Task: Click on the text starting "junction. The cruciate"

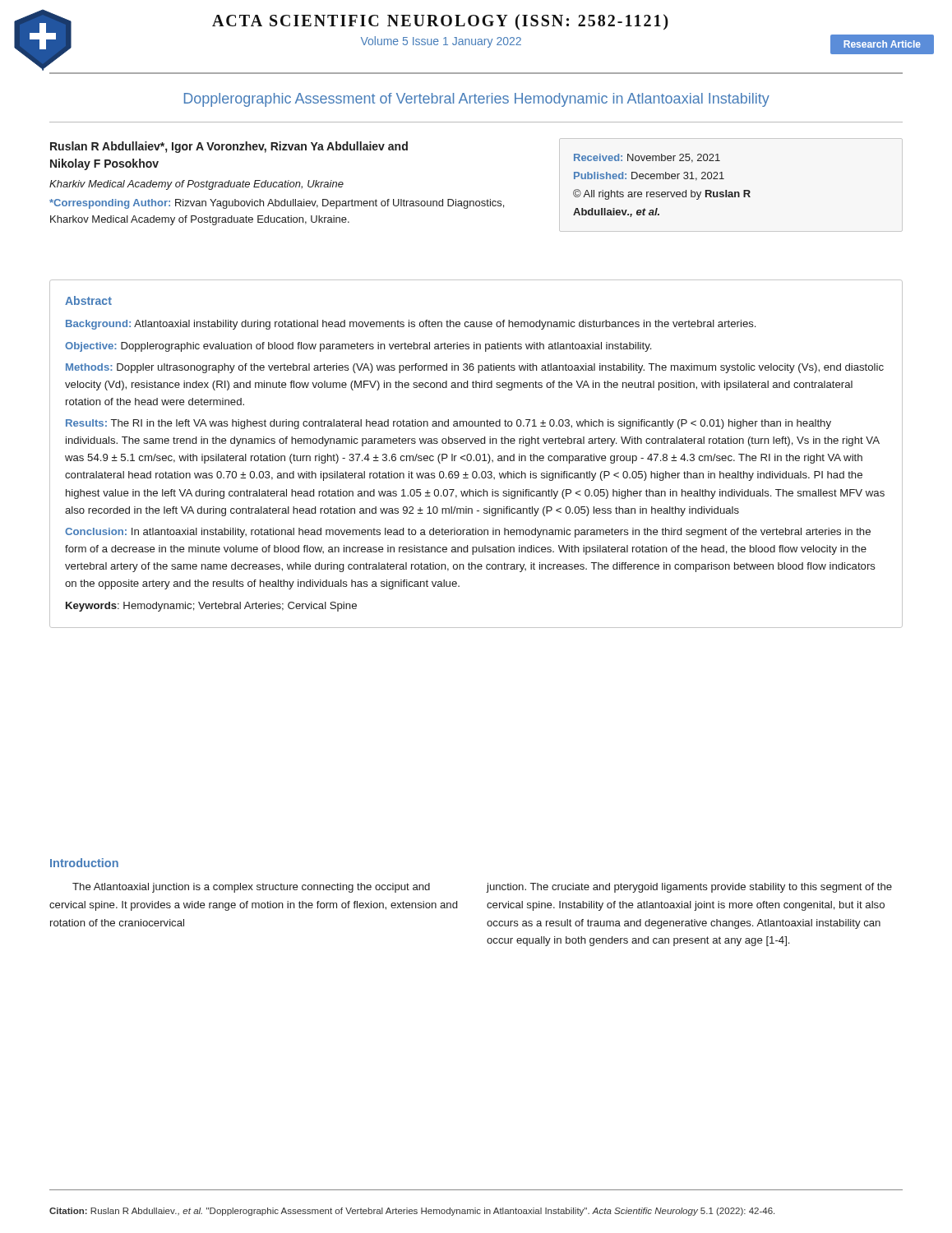Action: (695, 914)
